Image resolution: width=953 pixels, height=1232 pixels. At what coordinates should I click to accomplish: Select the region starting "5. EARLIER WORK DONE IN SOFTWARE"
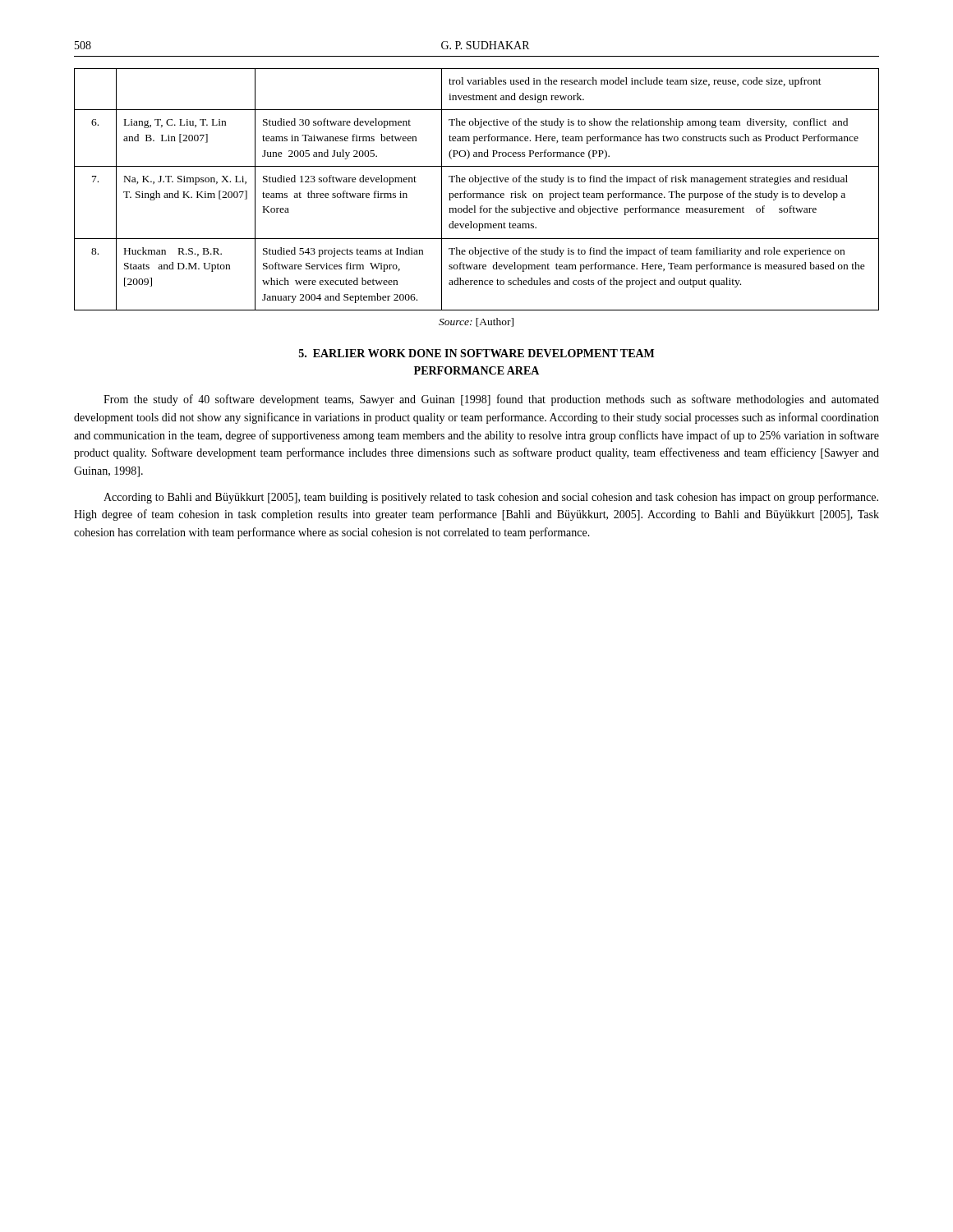pos(476,362)
